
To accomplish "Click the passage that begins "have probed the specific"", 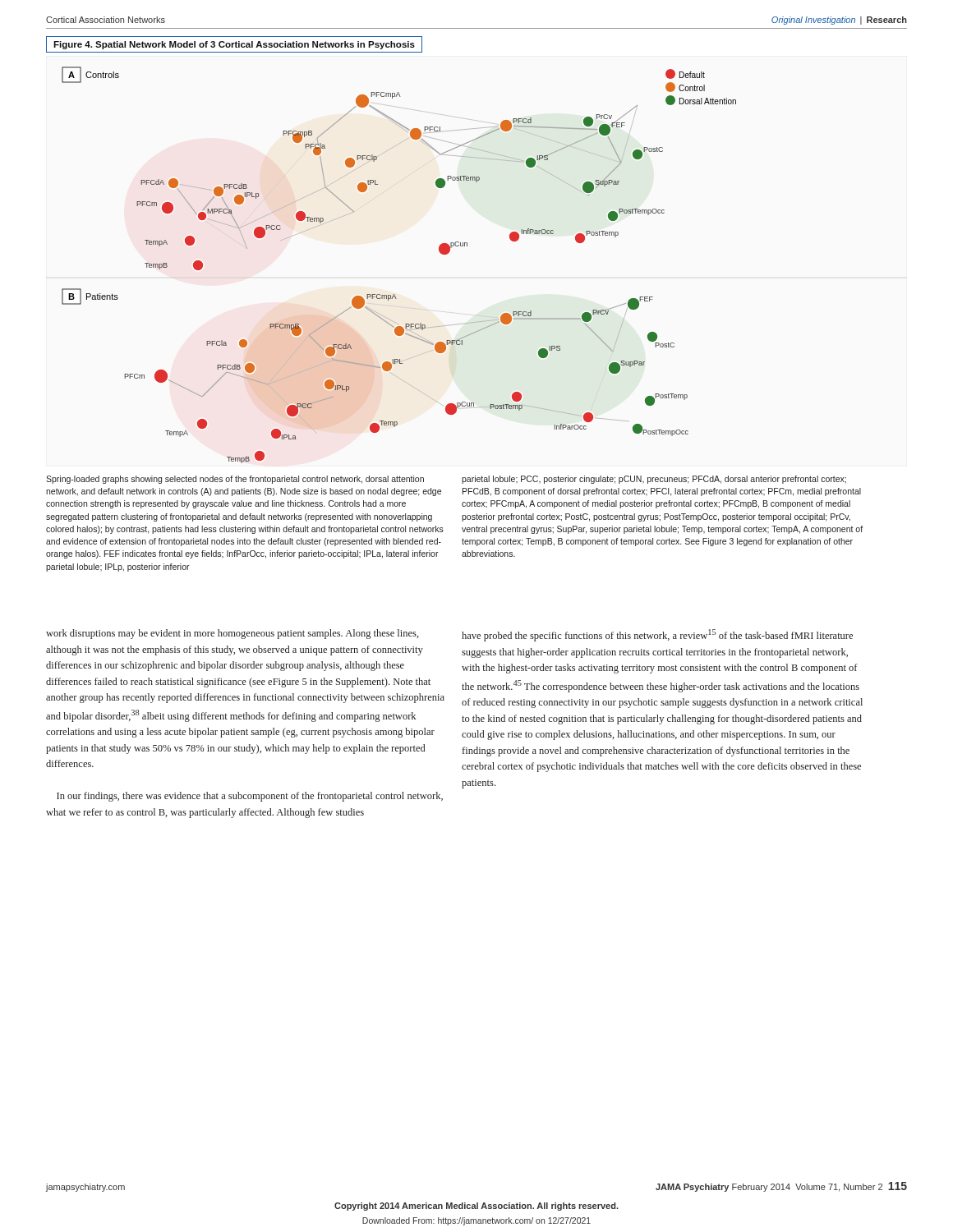I will pos(662,708).
